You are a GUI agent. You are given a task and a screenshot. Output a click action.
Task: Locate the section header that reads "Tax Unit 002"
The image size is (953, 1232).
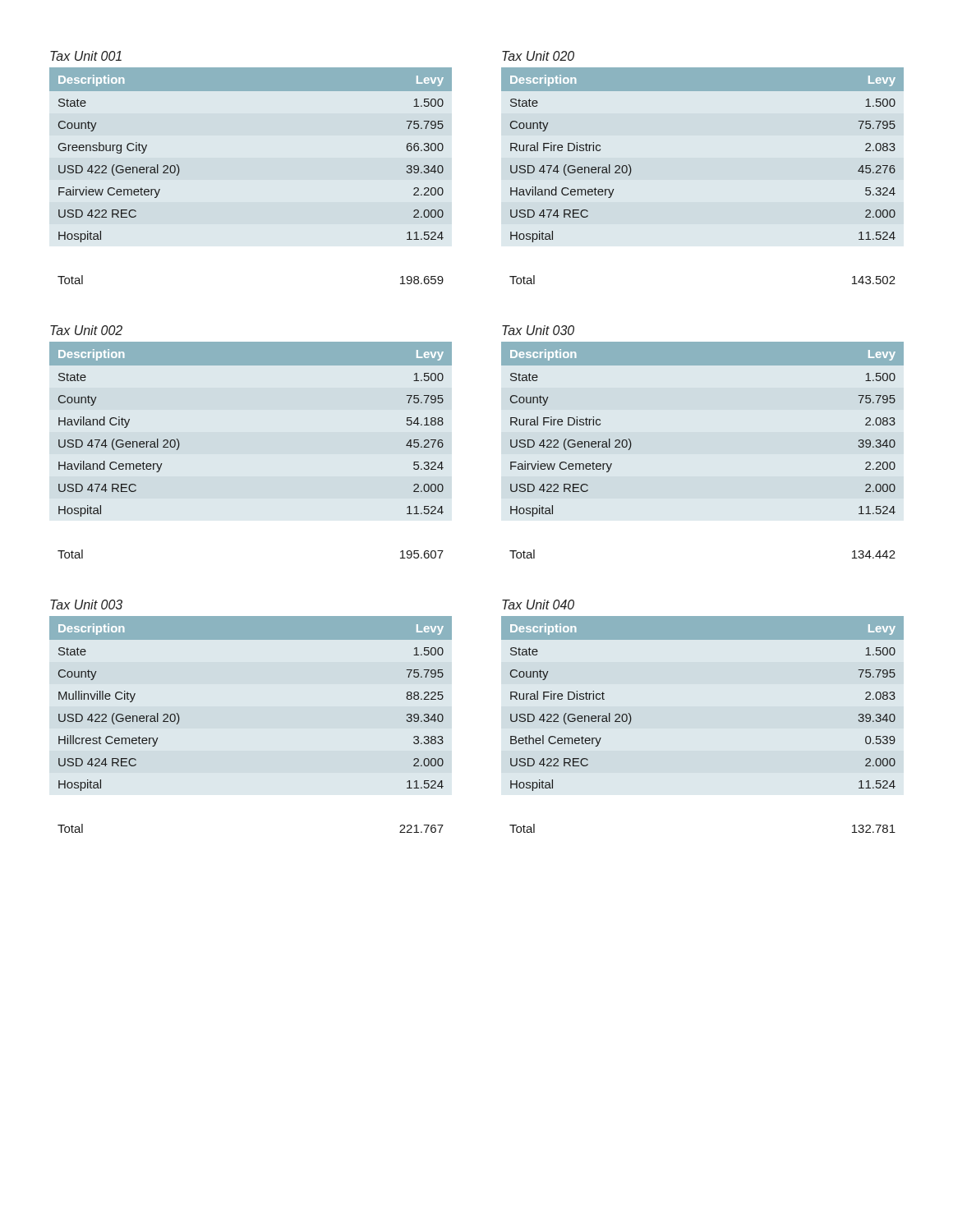(x=86, y=331)
